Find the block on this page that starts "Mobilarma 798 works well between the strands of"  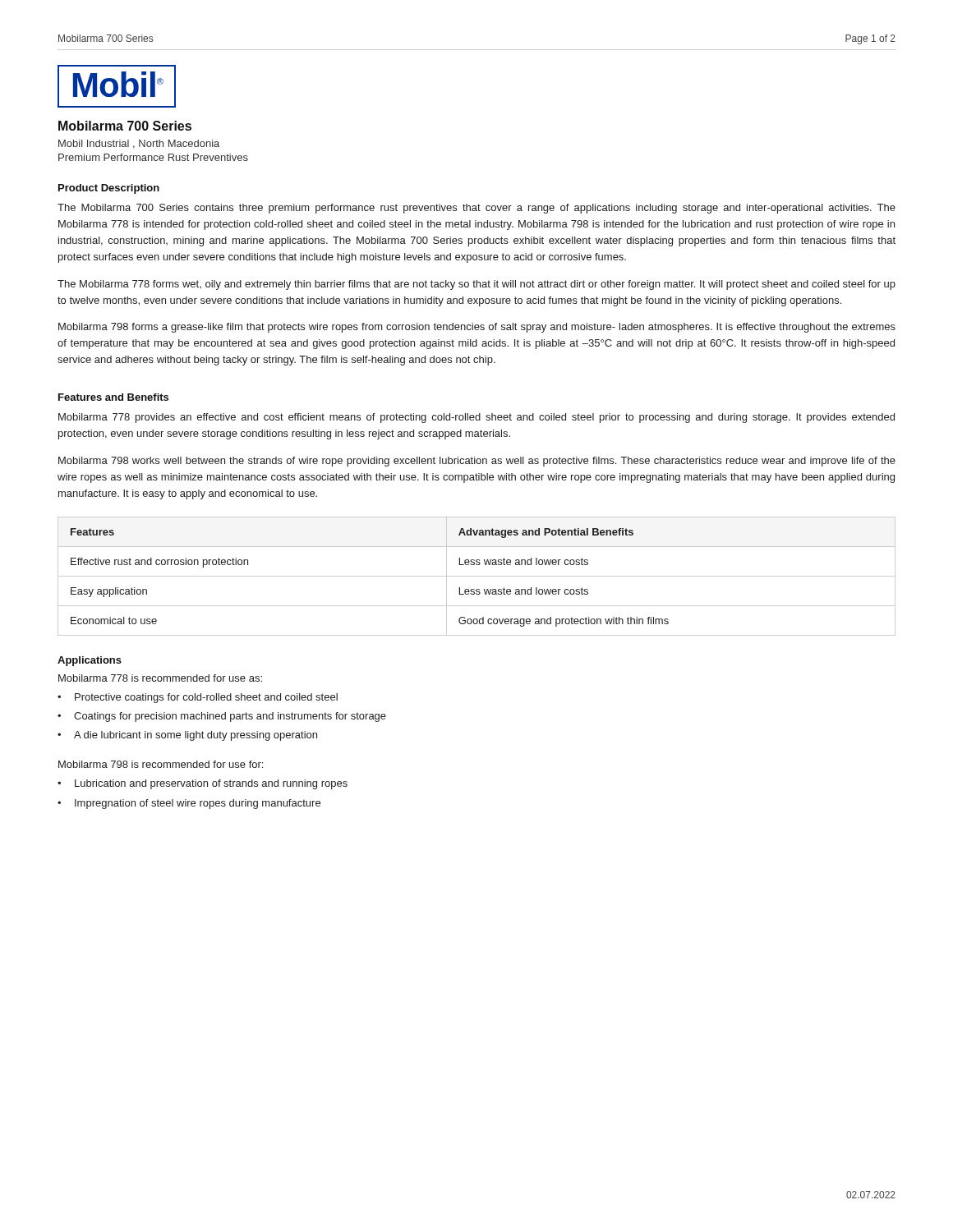pos(476,477)
